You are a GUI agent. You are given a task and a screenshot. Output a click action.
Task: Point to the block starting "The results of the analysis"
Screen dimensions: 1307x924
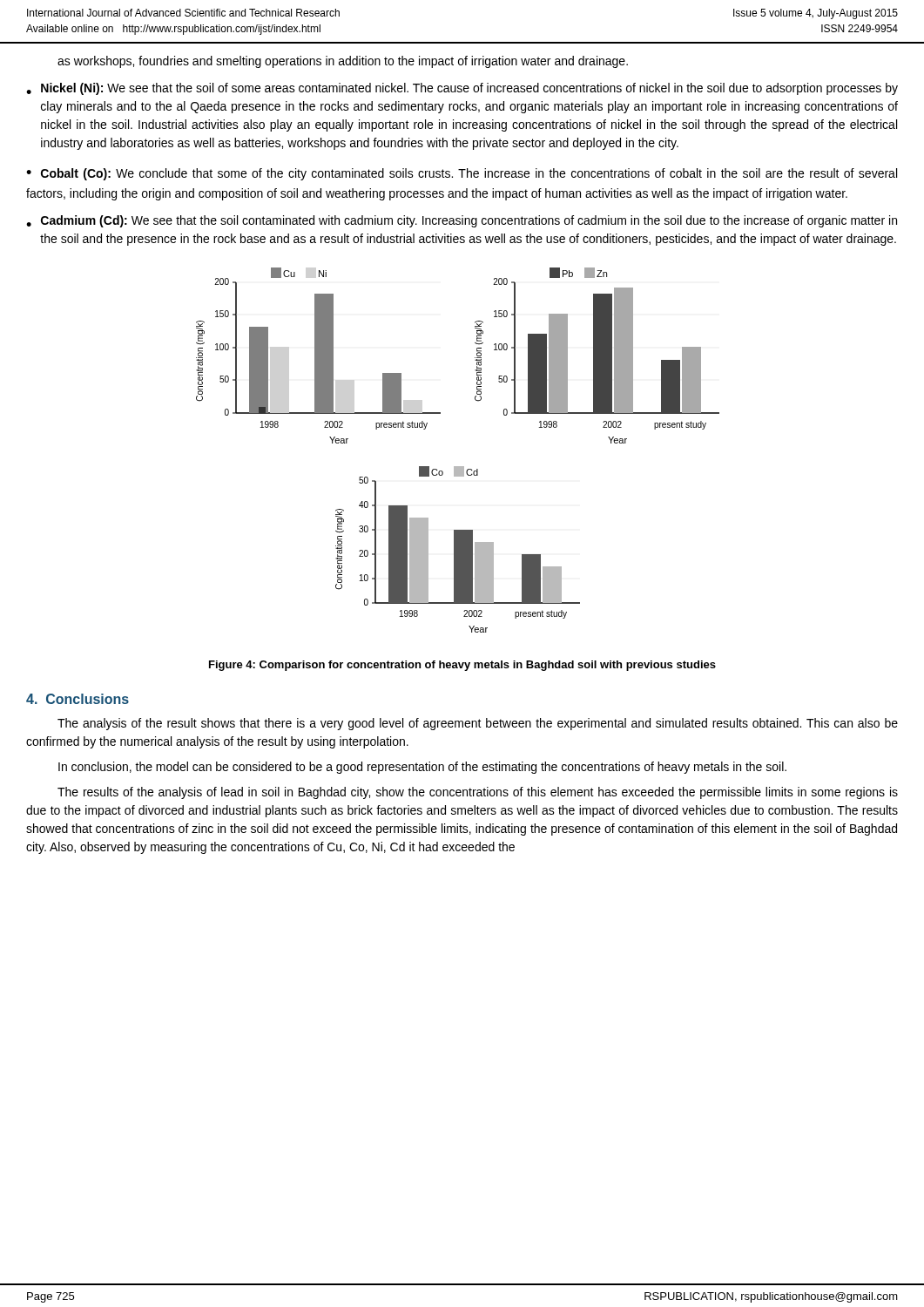[462, 819]
